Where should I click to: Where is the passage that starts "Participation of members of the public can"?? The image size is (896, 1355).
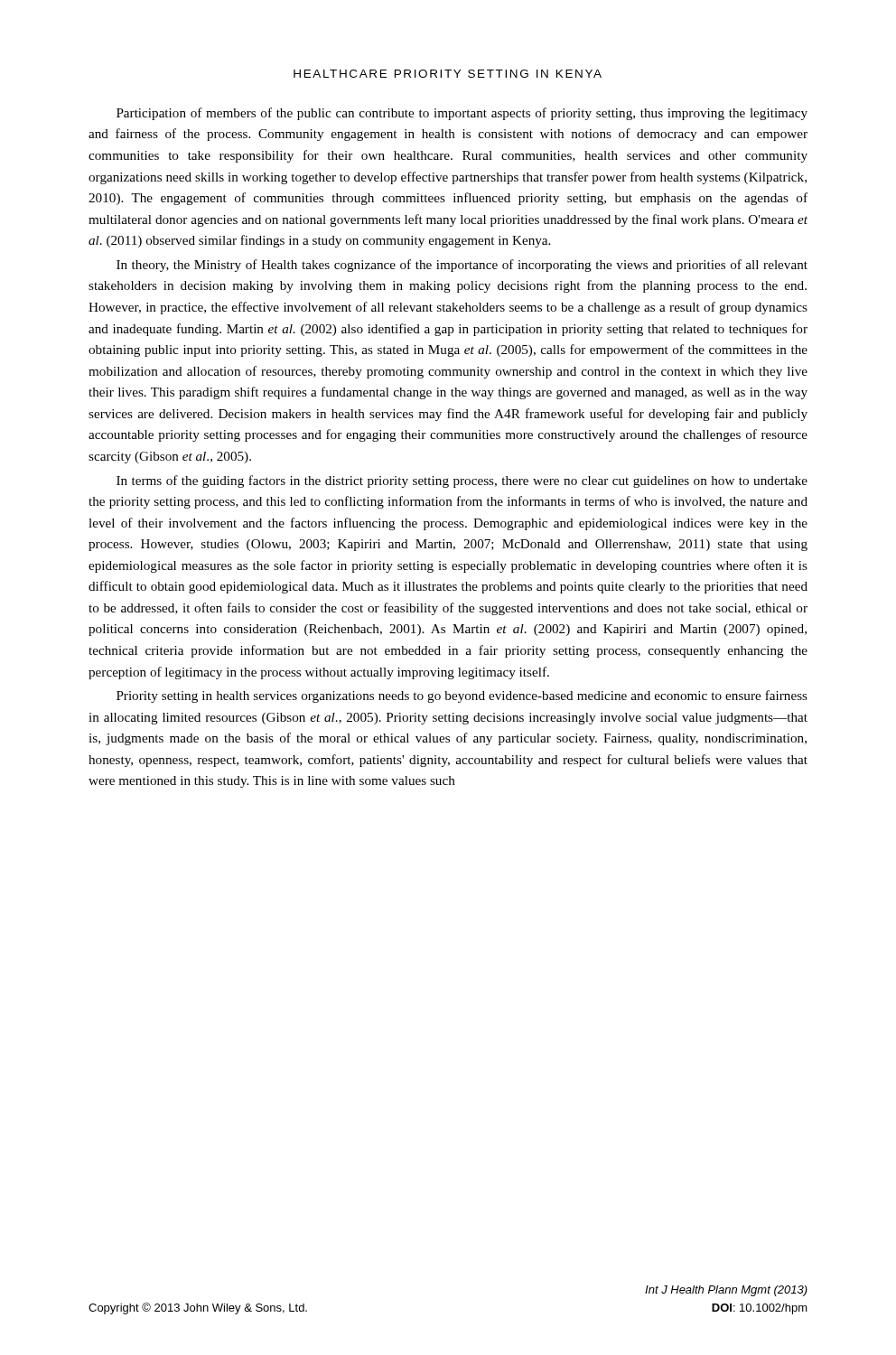coord(448,176)
